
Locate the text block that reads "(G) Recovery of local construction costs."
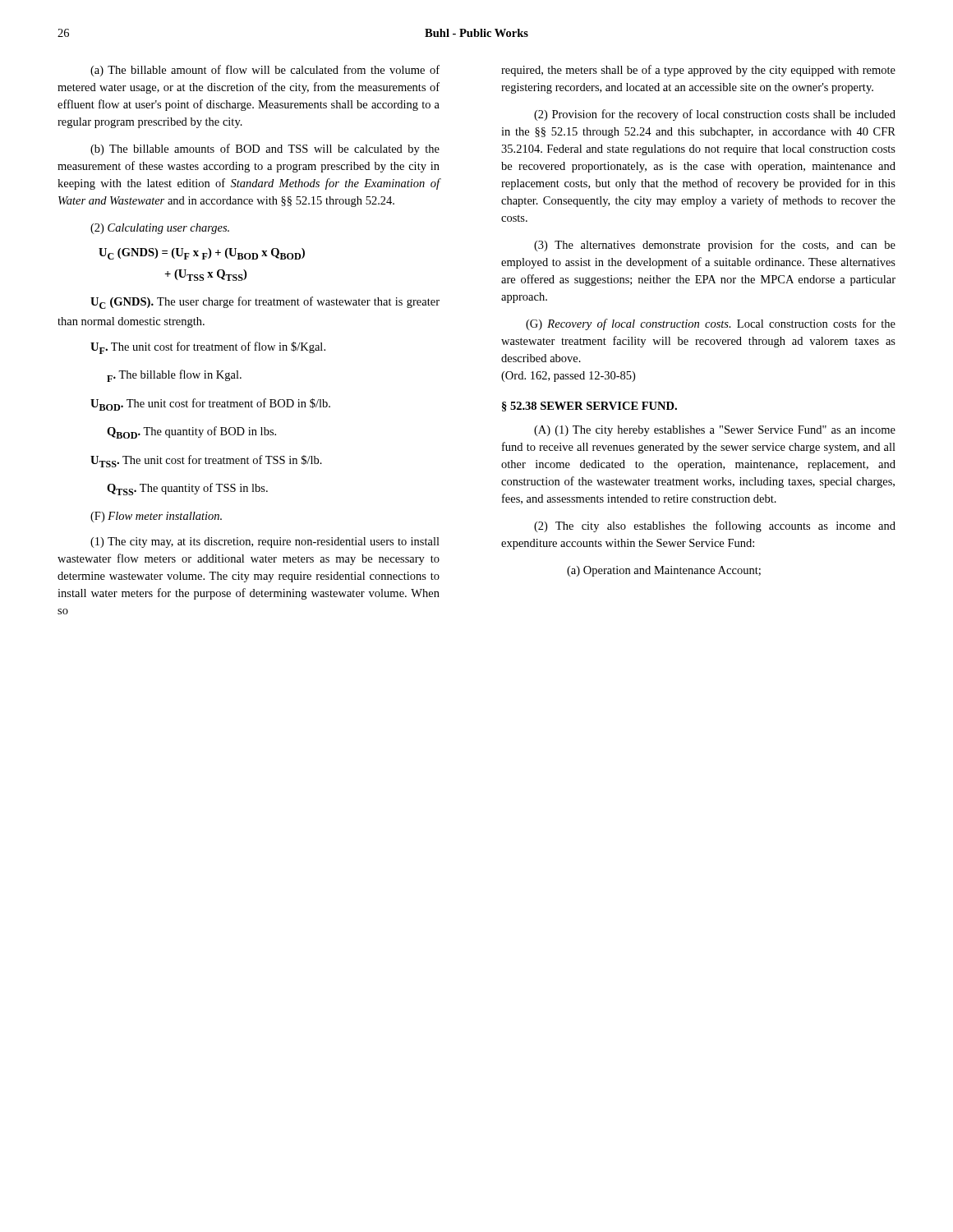click(x=698, y=350)
